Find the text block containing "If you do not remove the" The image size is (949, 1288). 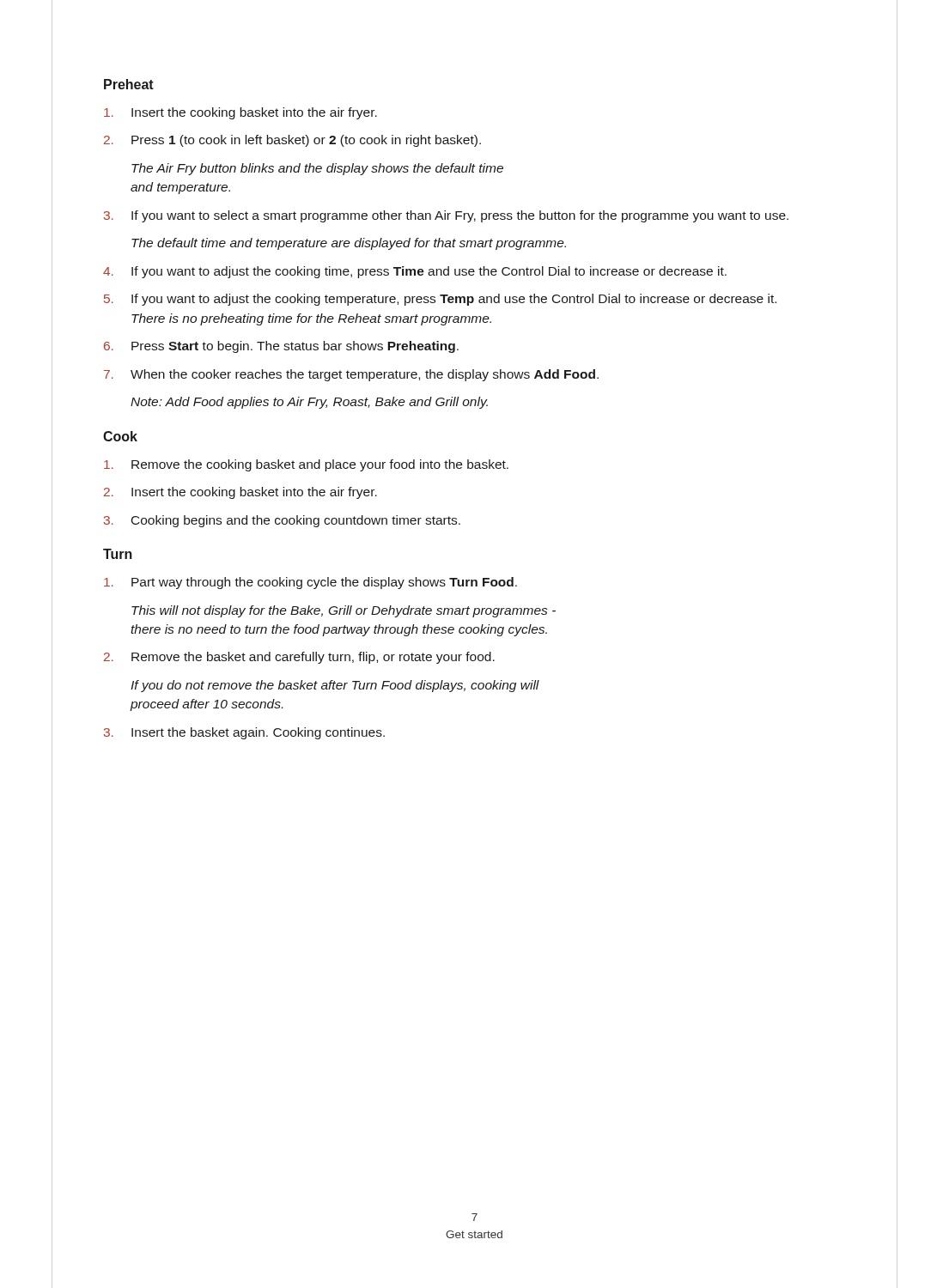335,694
